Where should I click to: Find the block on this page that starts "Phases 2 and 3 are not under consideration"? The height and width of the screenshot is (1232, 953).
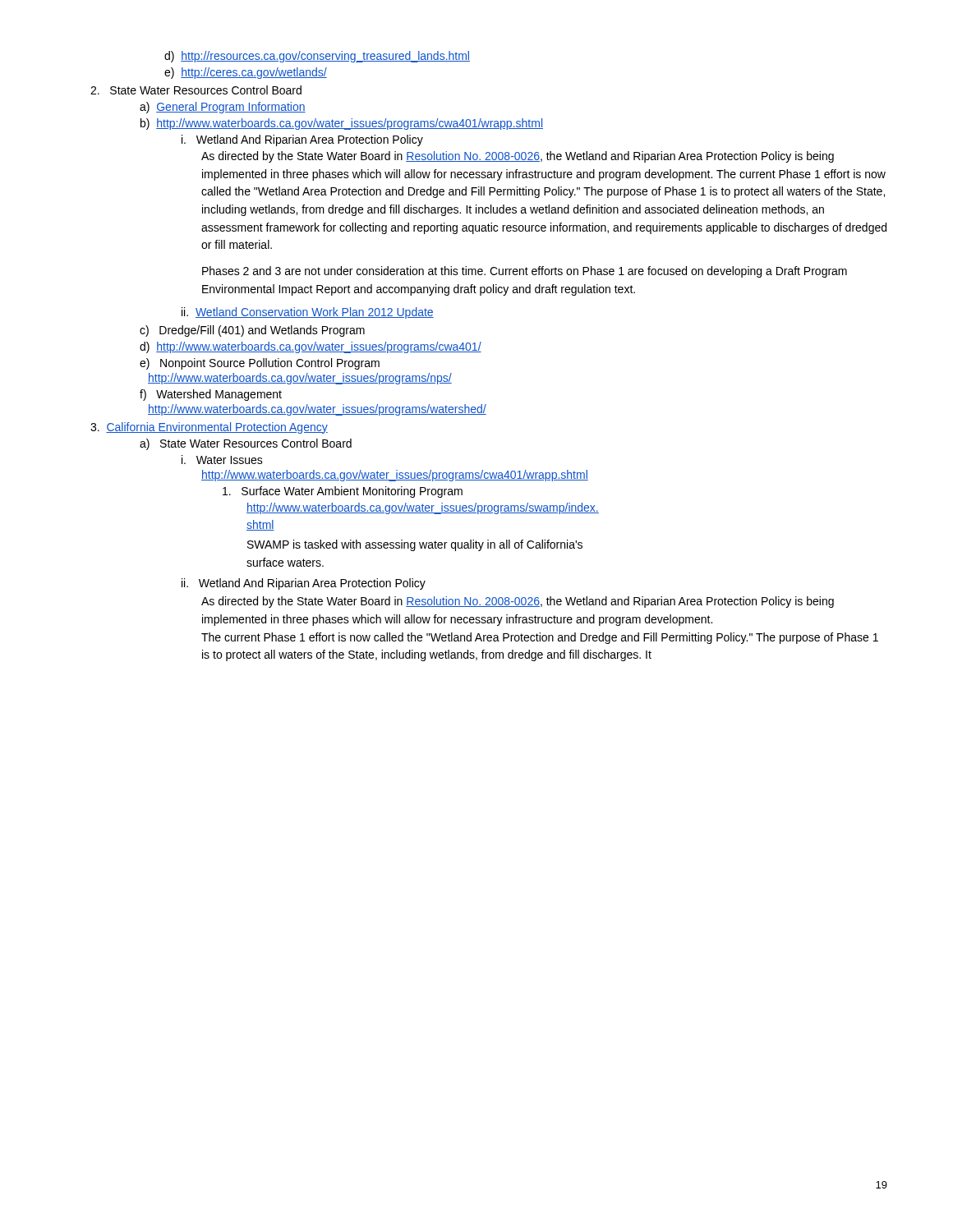coord(524,280)
